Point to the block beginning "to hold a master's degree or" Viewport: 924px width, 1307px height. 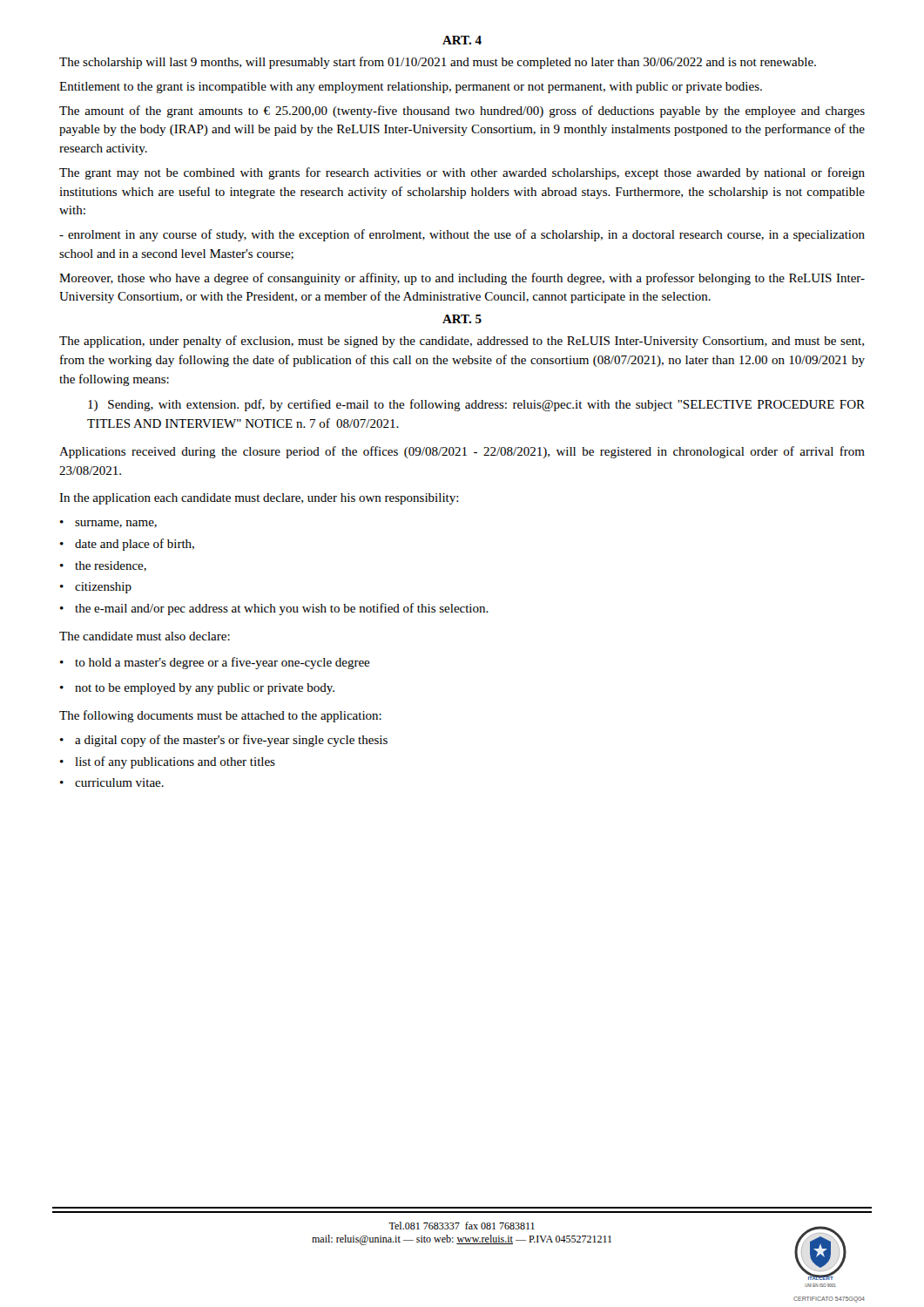click(x=222, y=662)
